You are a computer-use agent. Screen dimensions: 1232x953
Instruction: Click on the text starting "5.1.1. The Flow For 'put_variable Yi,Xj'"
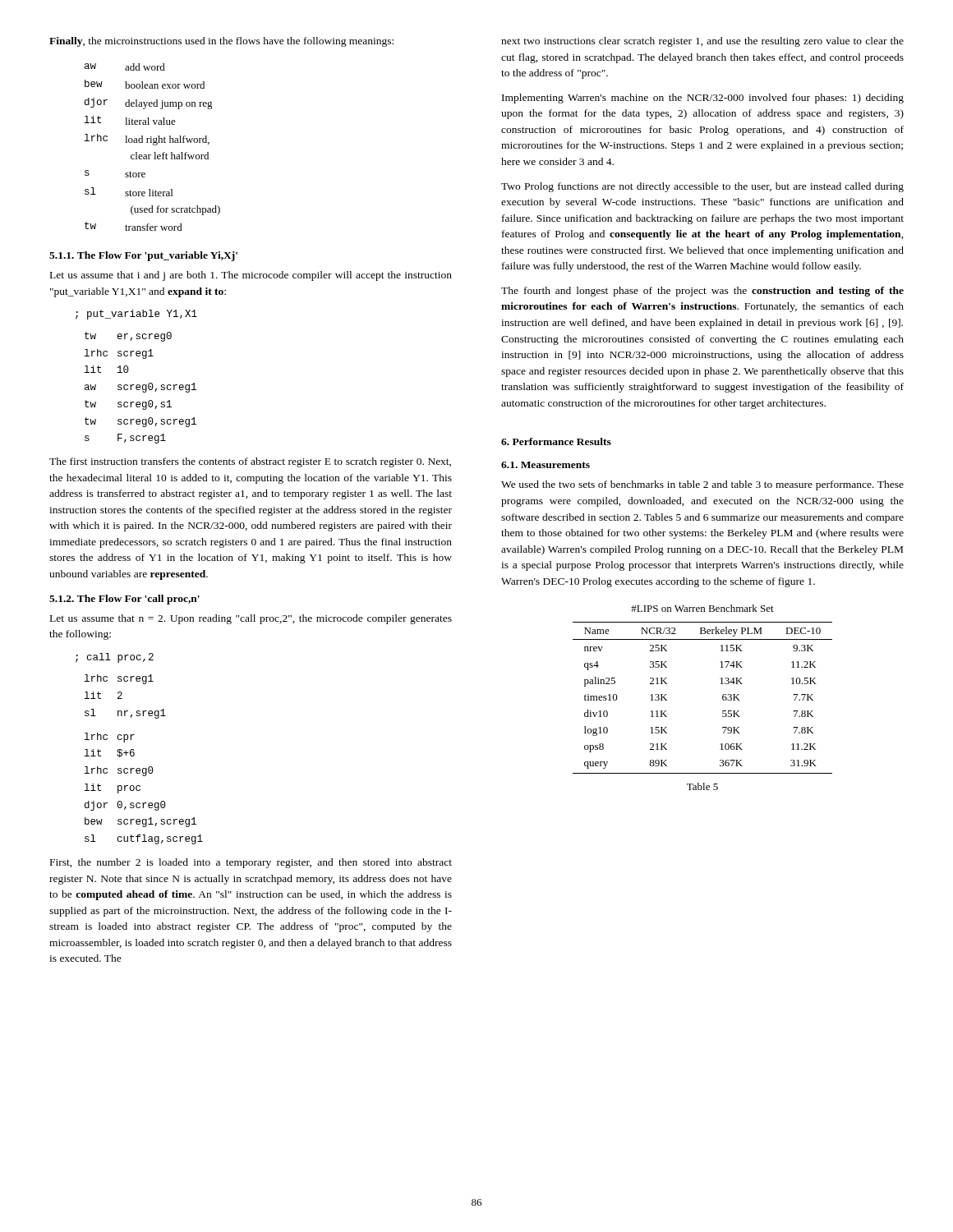[x=144, y=255]
